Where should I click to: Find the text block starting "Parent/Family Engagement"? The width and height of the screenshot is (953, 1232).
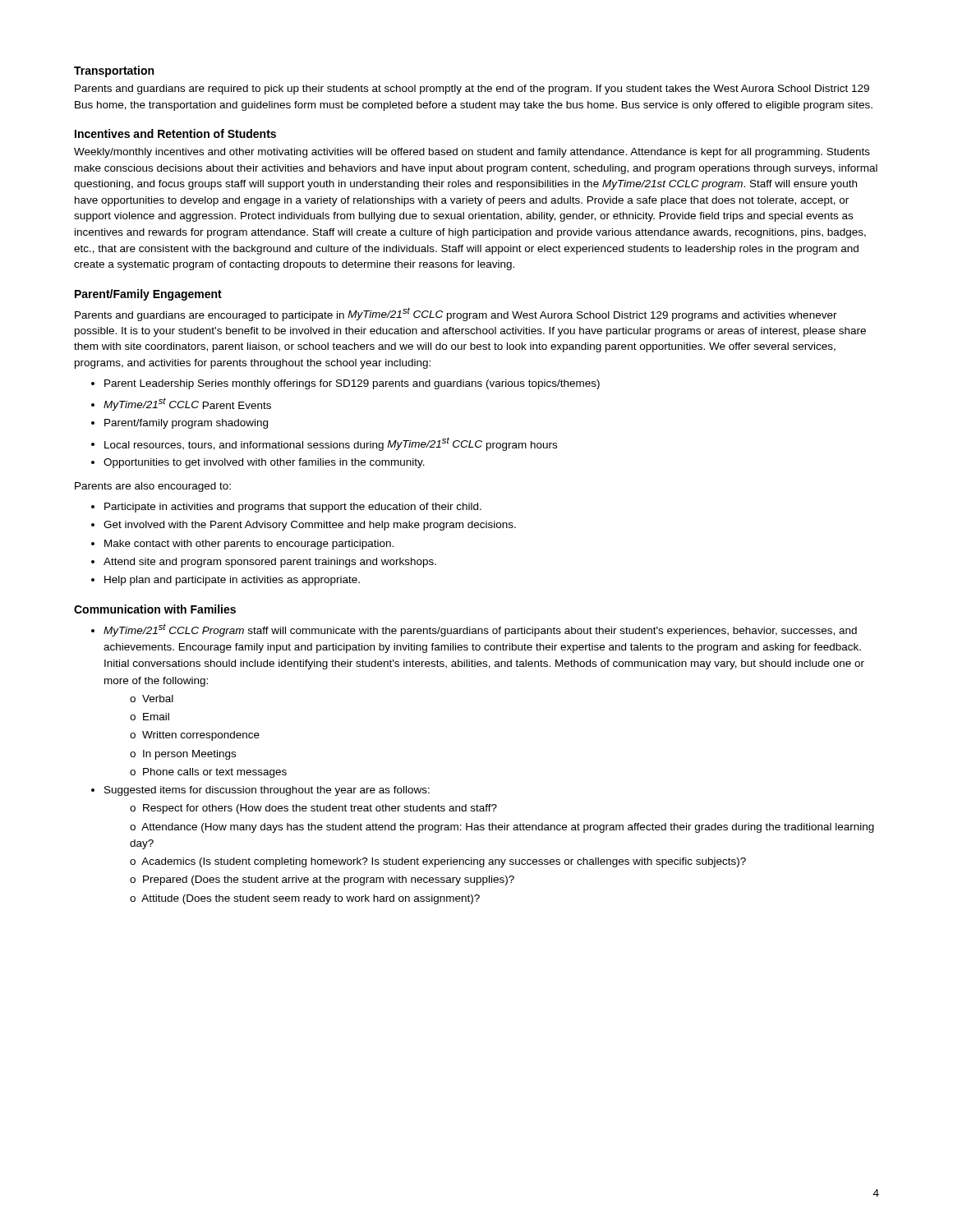pos(148,294)
